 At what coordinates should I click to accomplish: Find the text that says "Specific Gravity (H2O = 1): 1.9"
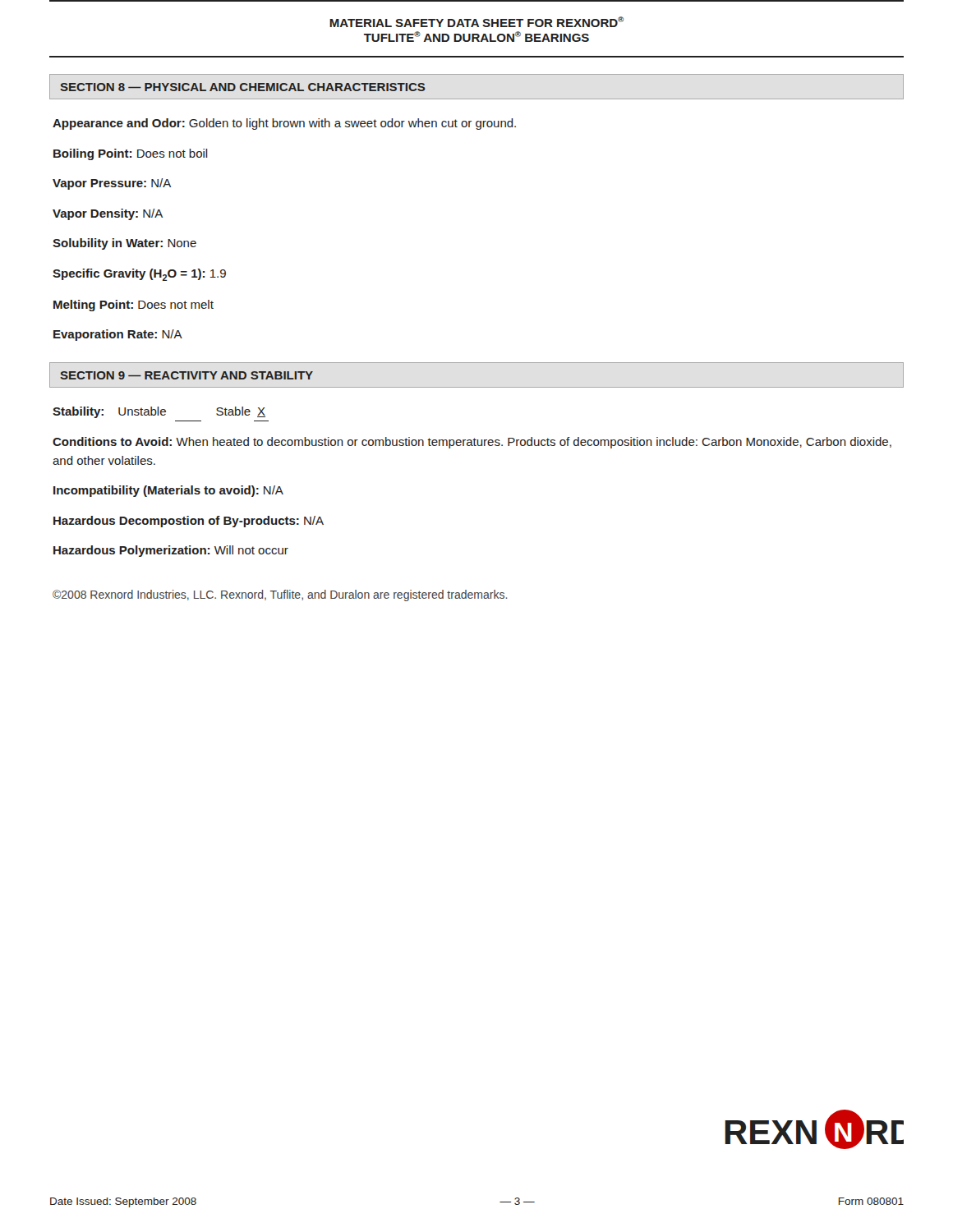click(139, 274)
